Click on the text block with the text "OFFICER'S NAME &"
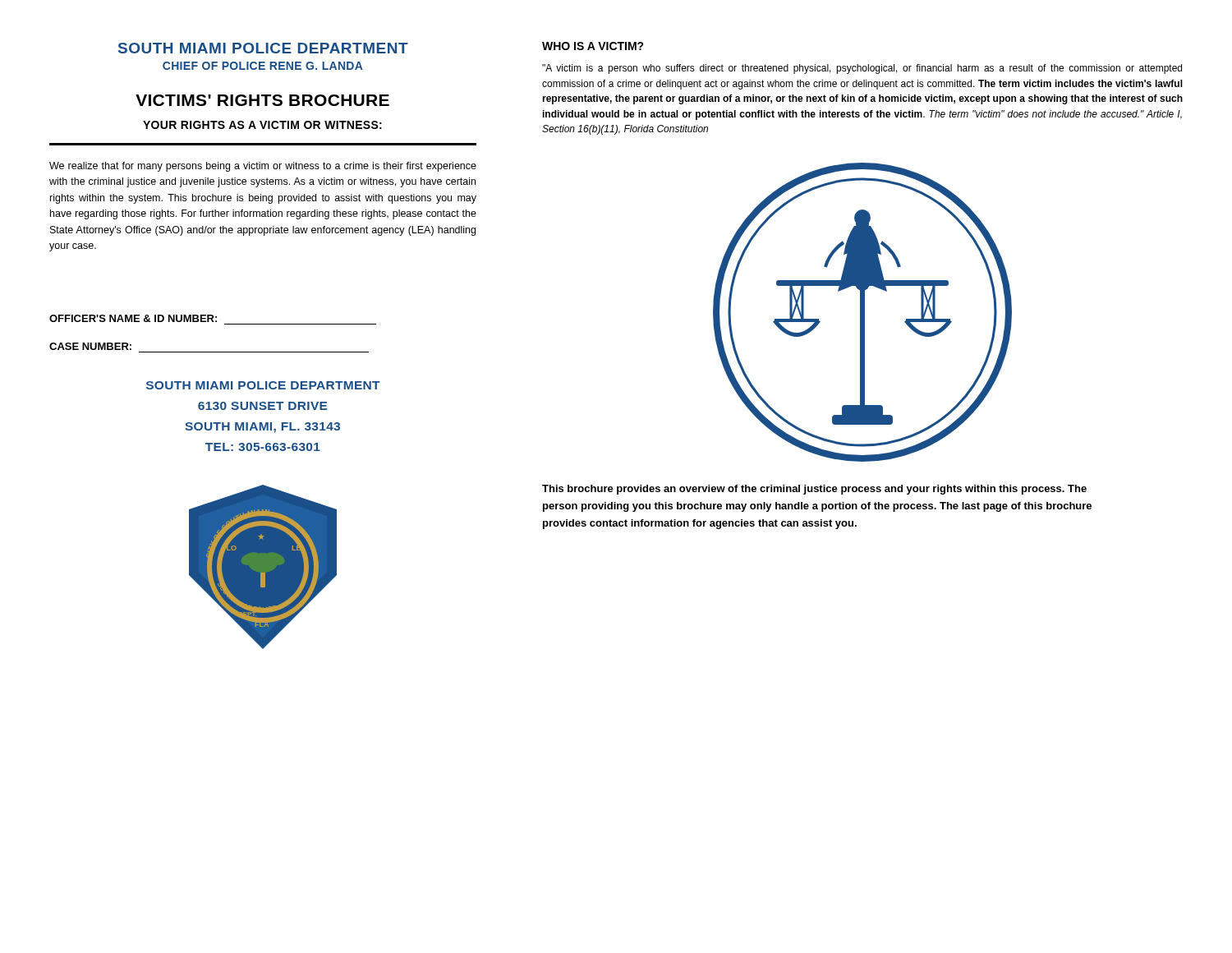 [213, 318]
